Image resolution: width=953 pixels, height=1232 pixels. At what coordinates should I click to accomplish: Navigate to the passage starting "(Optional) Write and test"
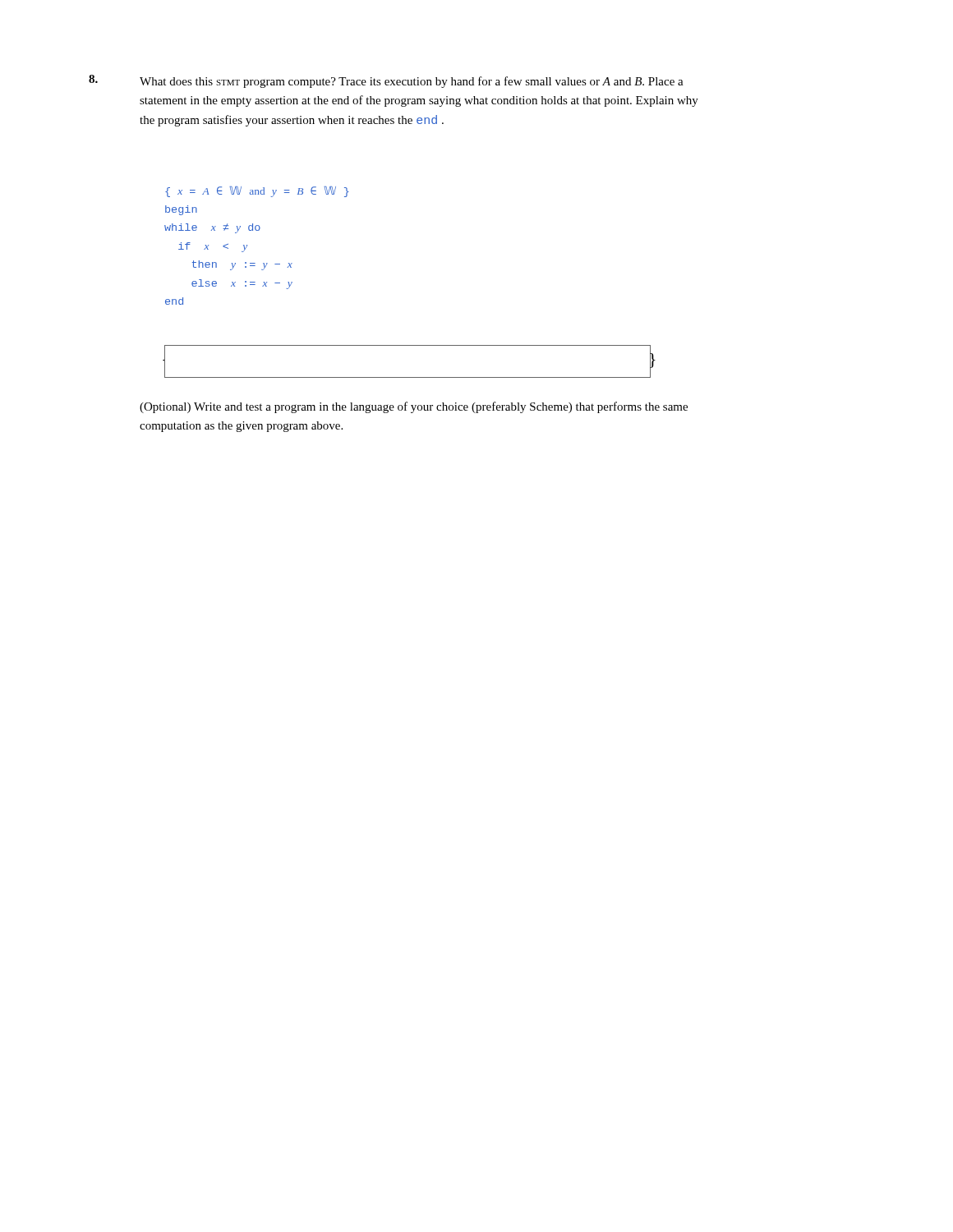click(x=414, y=416)
